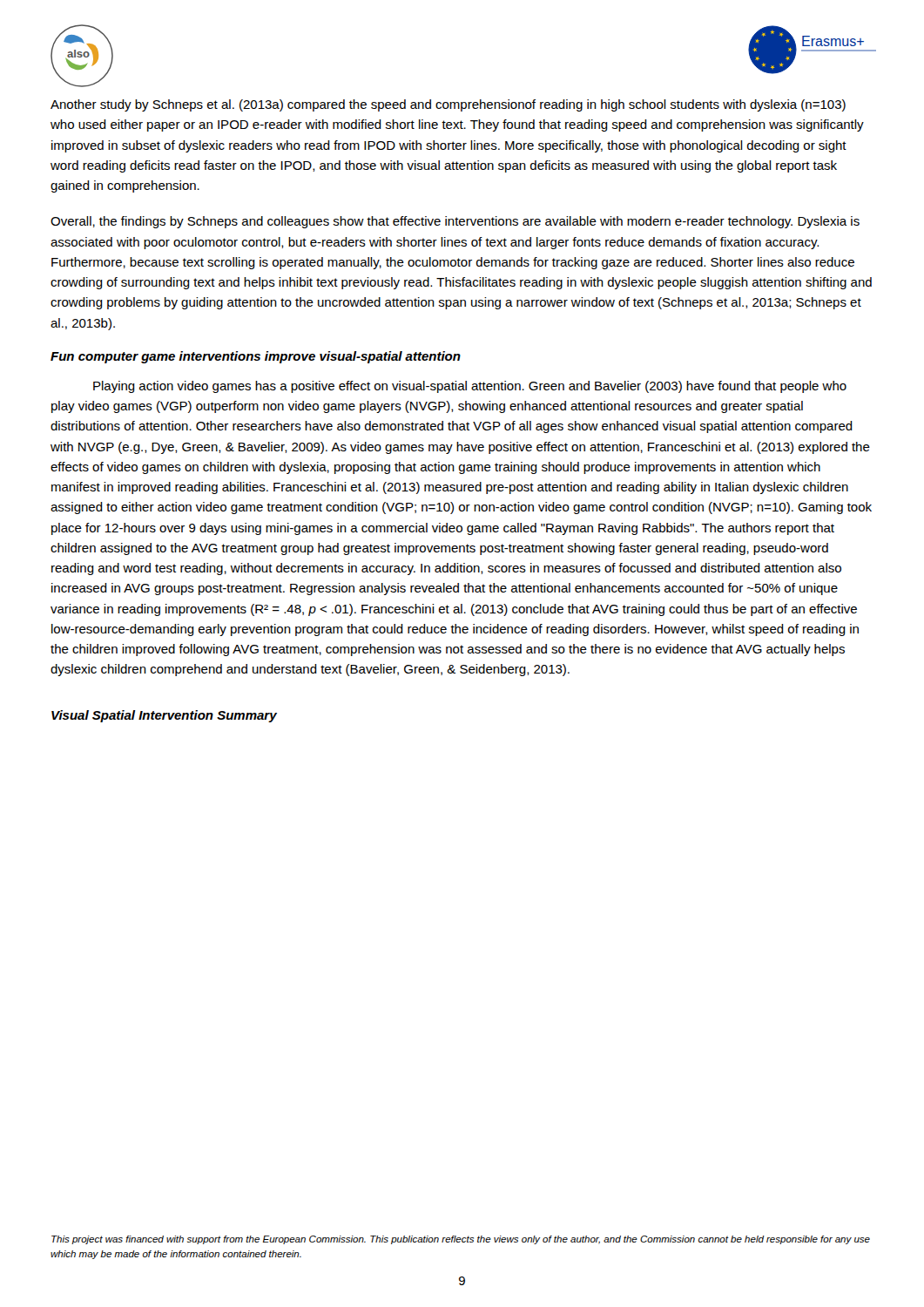Point to the block beginning "Playing action video games"
924x1307 pixels.
click(x=461, y=527)
